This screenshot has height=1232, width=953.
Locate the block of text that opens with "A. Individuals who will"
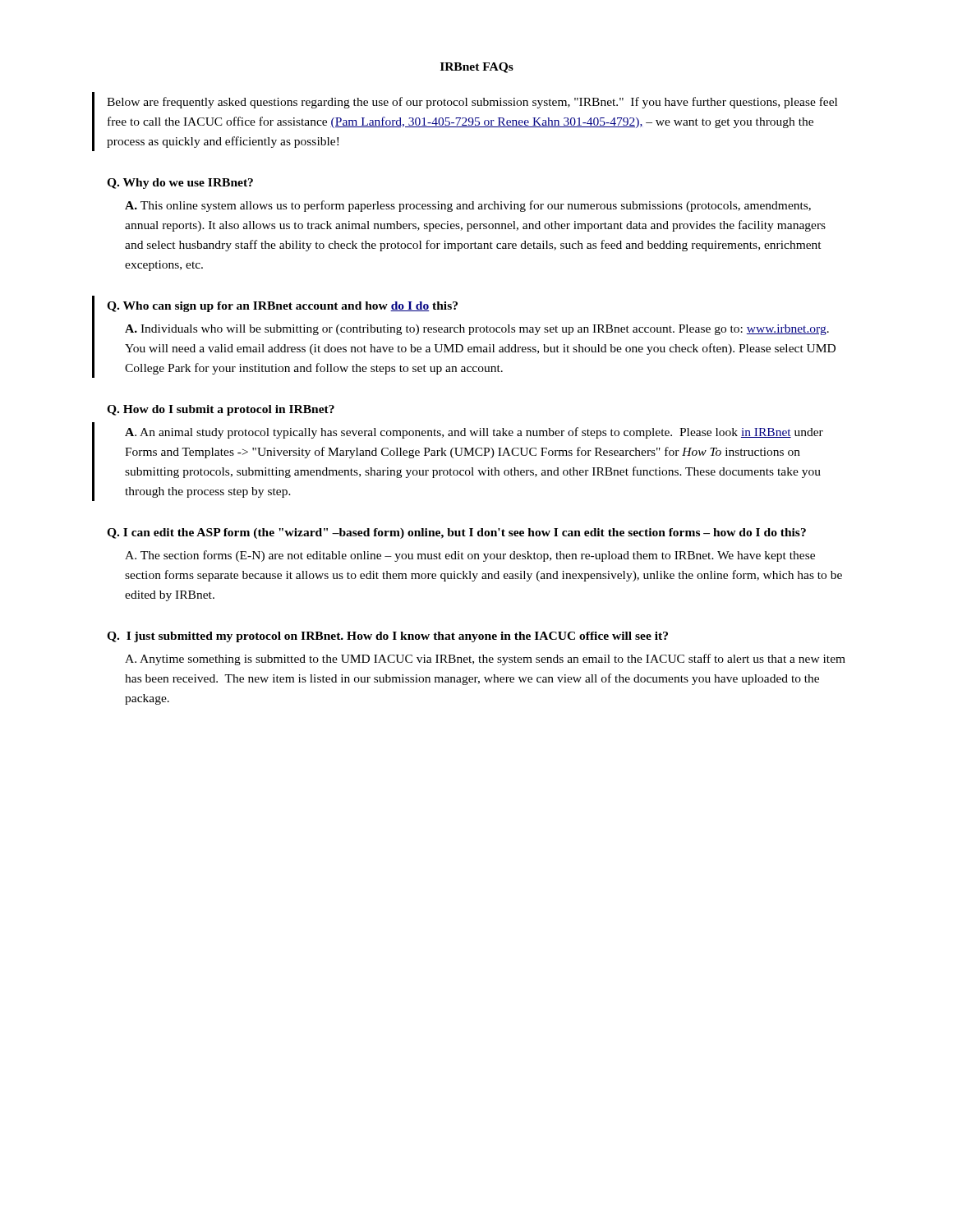tap(481, 348)
